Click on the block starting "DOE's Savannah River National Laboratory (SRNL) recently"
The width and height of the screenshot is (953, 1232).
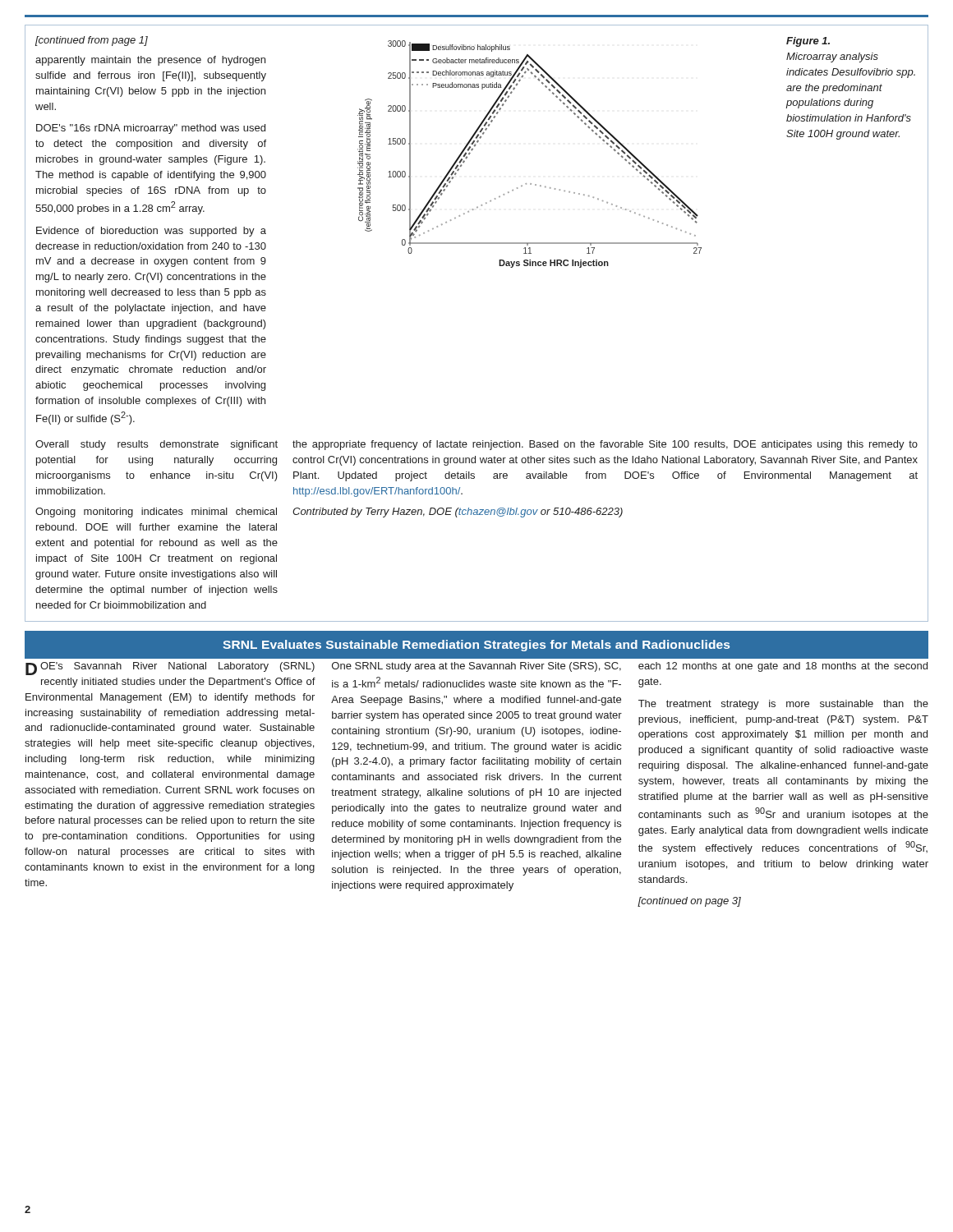[170, 775]
